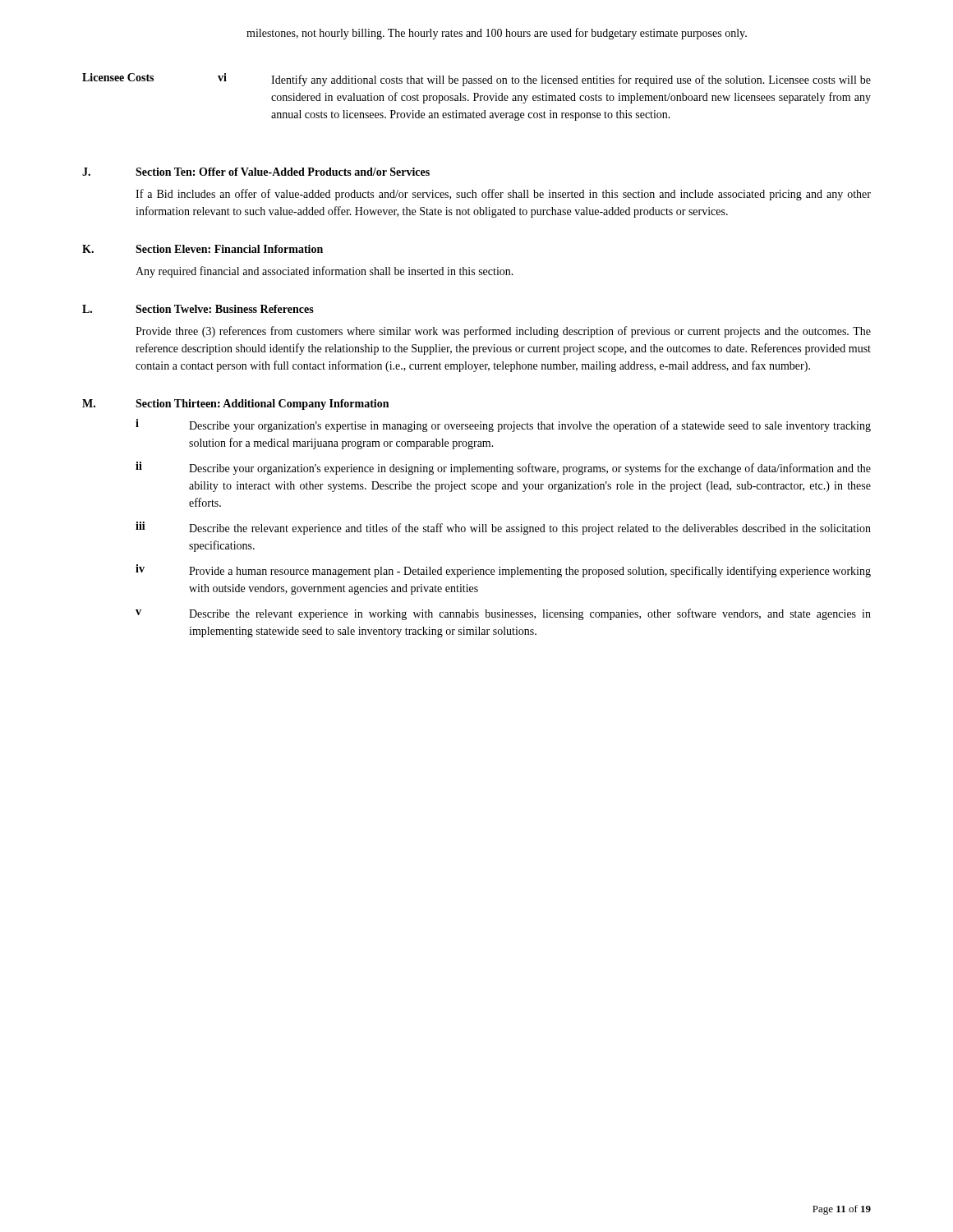
Task: Click on the block starting "Licensee Costs"
Action: click(x=118, y=78)
